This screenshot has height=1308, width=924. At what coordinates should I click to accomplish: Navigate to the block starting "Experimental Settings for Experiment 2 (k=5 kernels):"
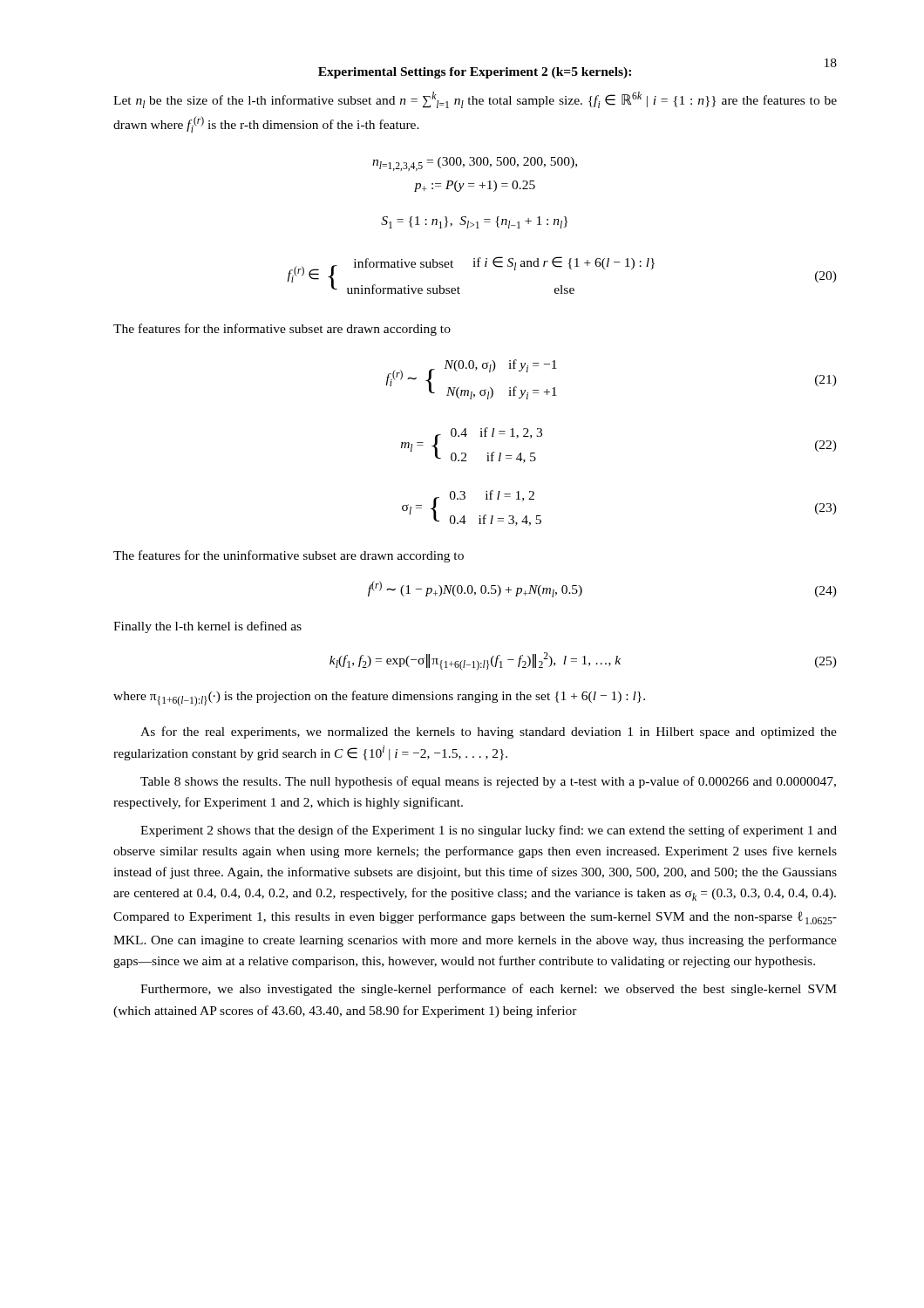coord(475,71)
